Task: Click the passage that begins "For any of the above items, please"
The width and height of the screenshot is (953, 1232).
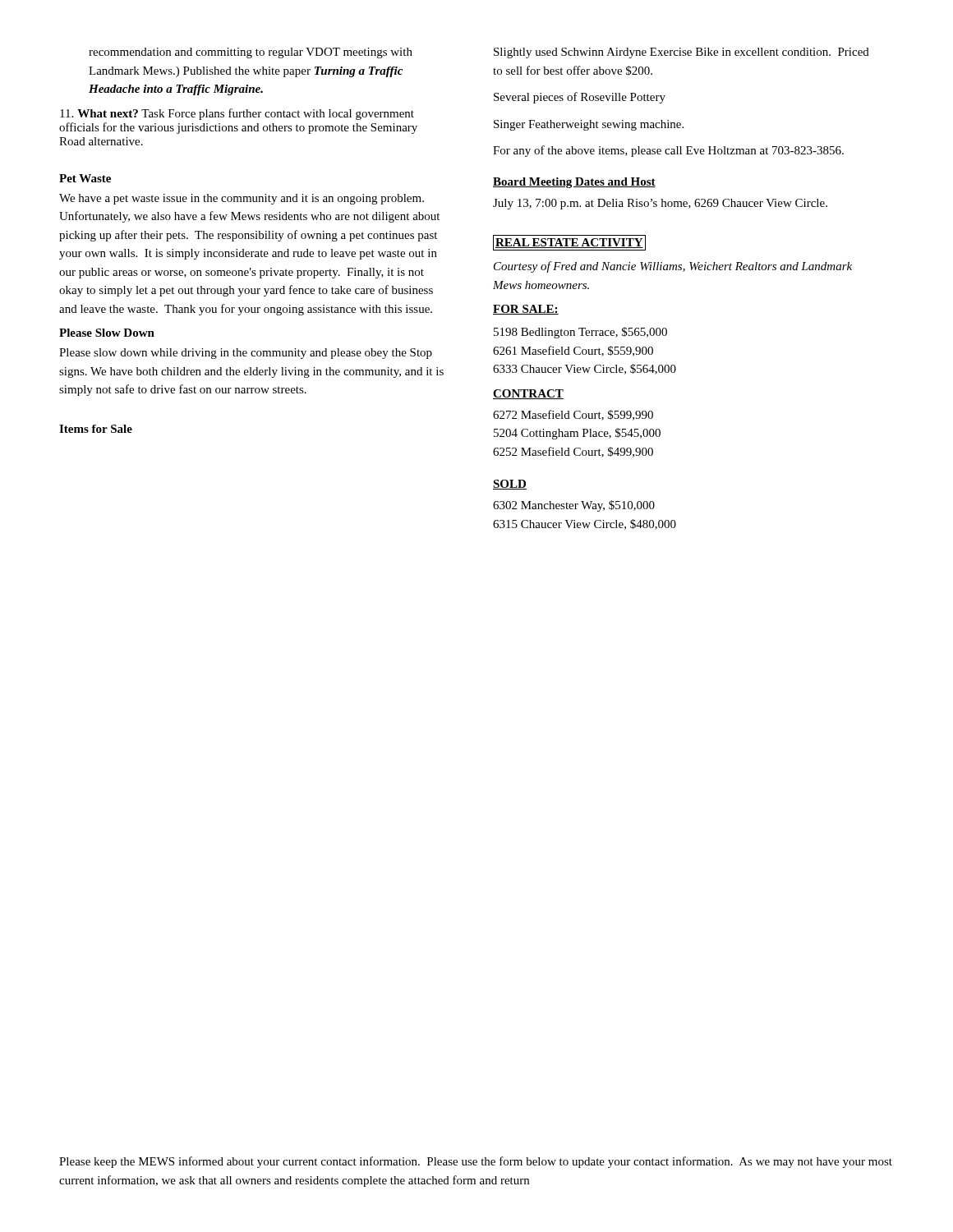Action: coord(669,150)
